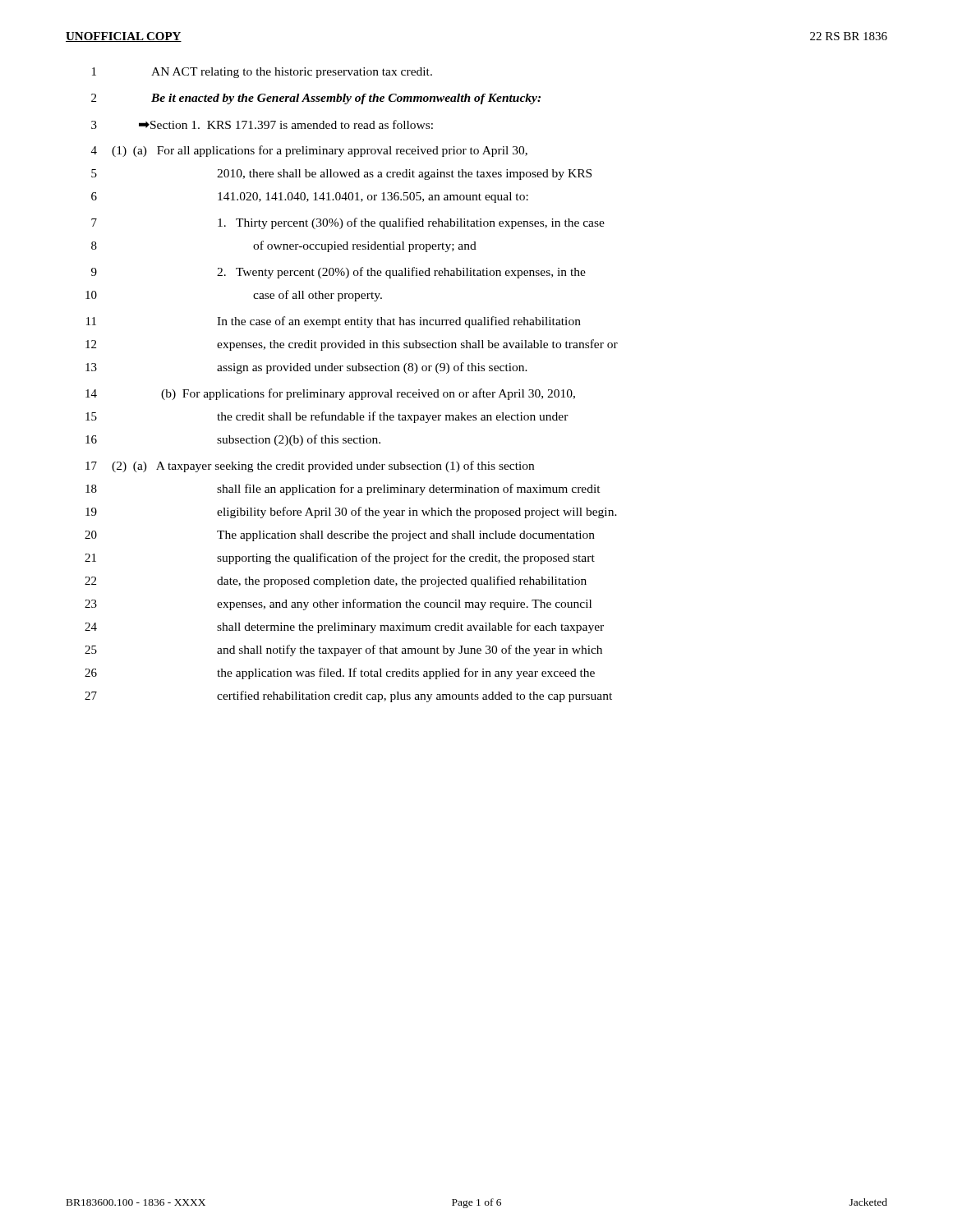
Task: Select the element starting "26 the application was filed. If total credits"
Action: (x=476, y=673)
